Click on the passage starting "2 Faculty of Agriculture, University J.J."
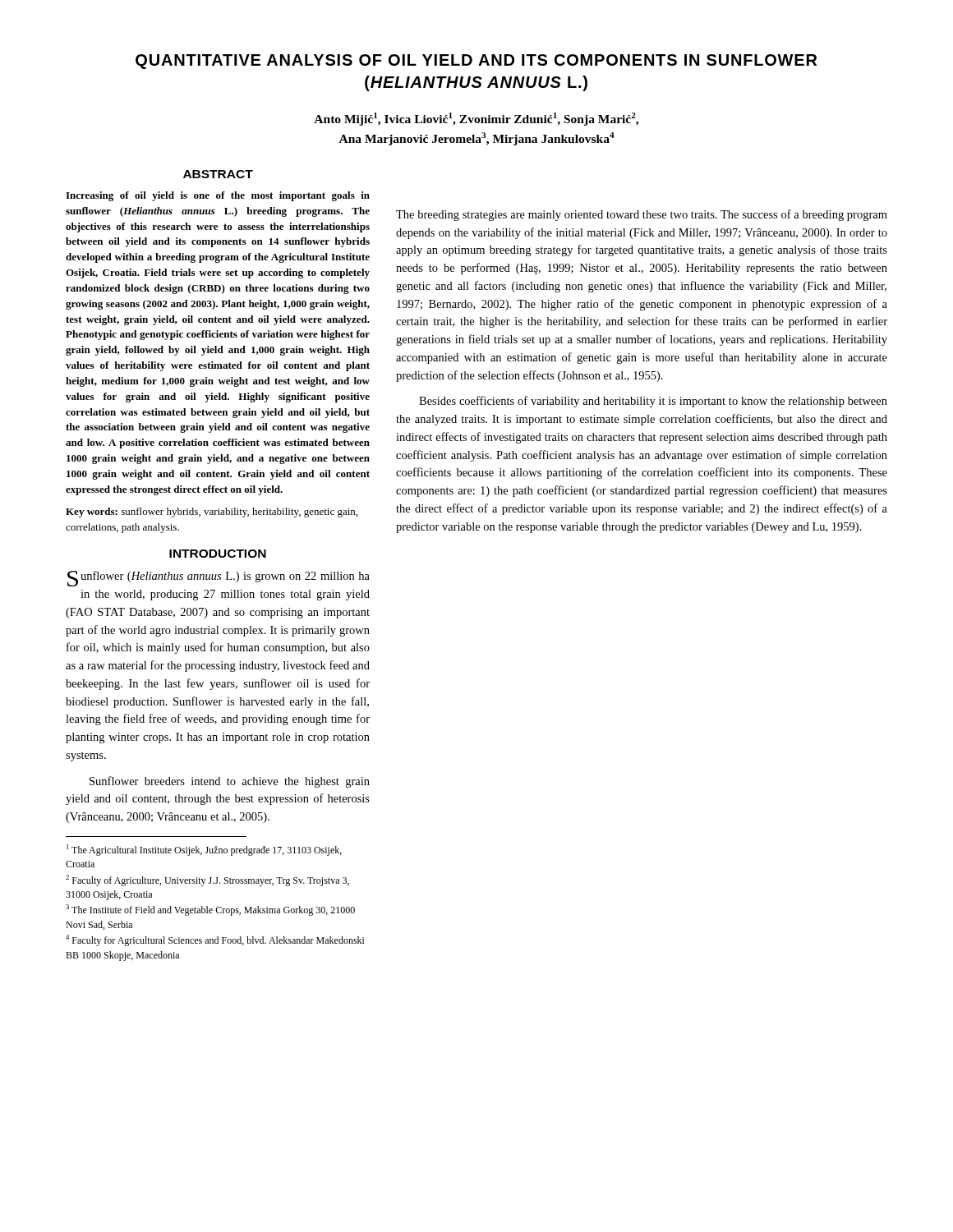The image size is (953, 1232). [x=208, y=886]
